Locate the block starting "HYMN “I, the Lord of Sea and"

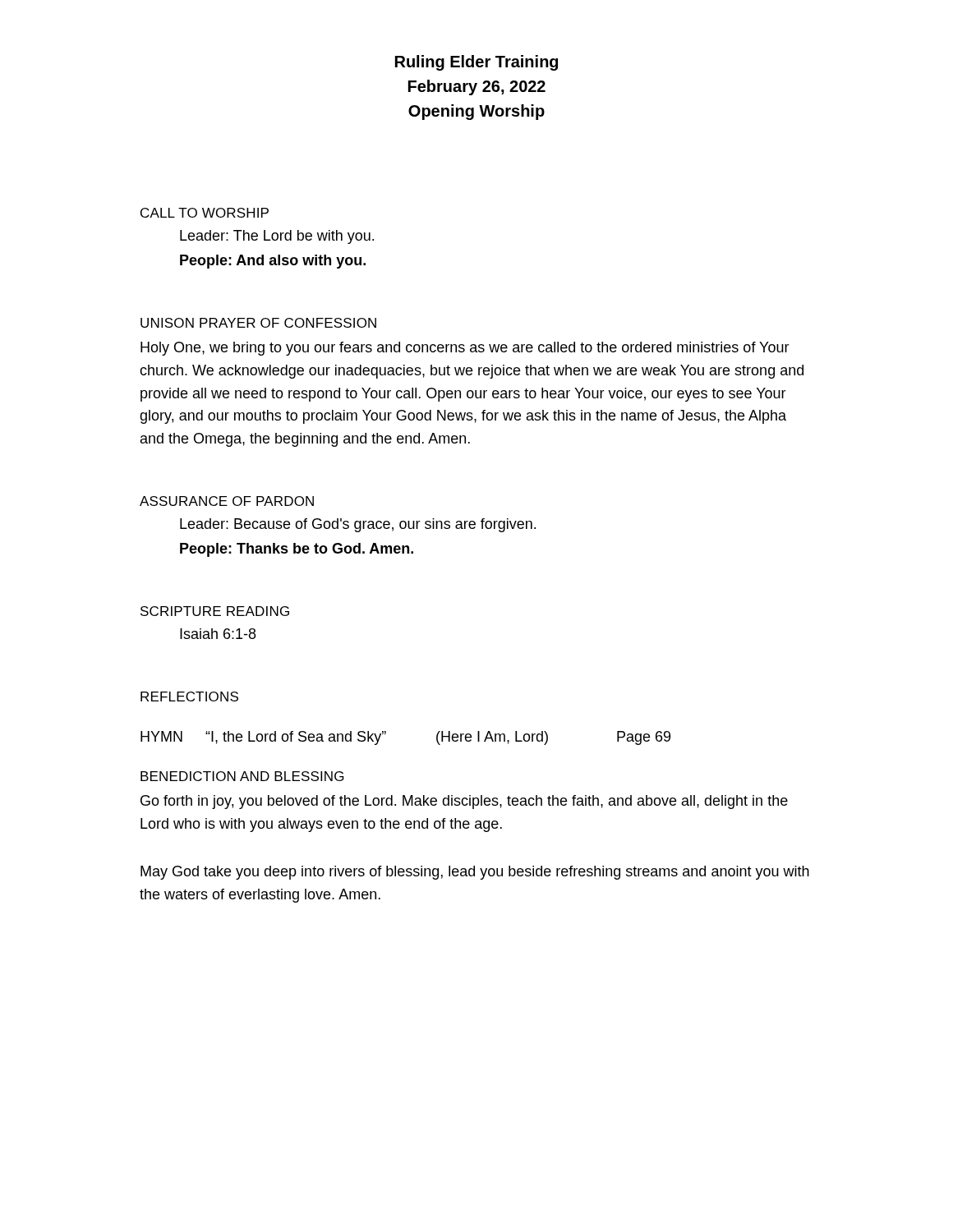point(166,738)
